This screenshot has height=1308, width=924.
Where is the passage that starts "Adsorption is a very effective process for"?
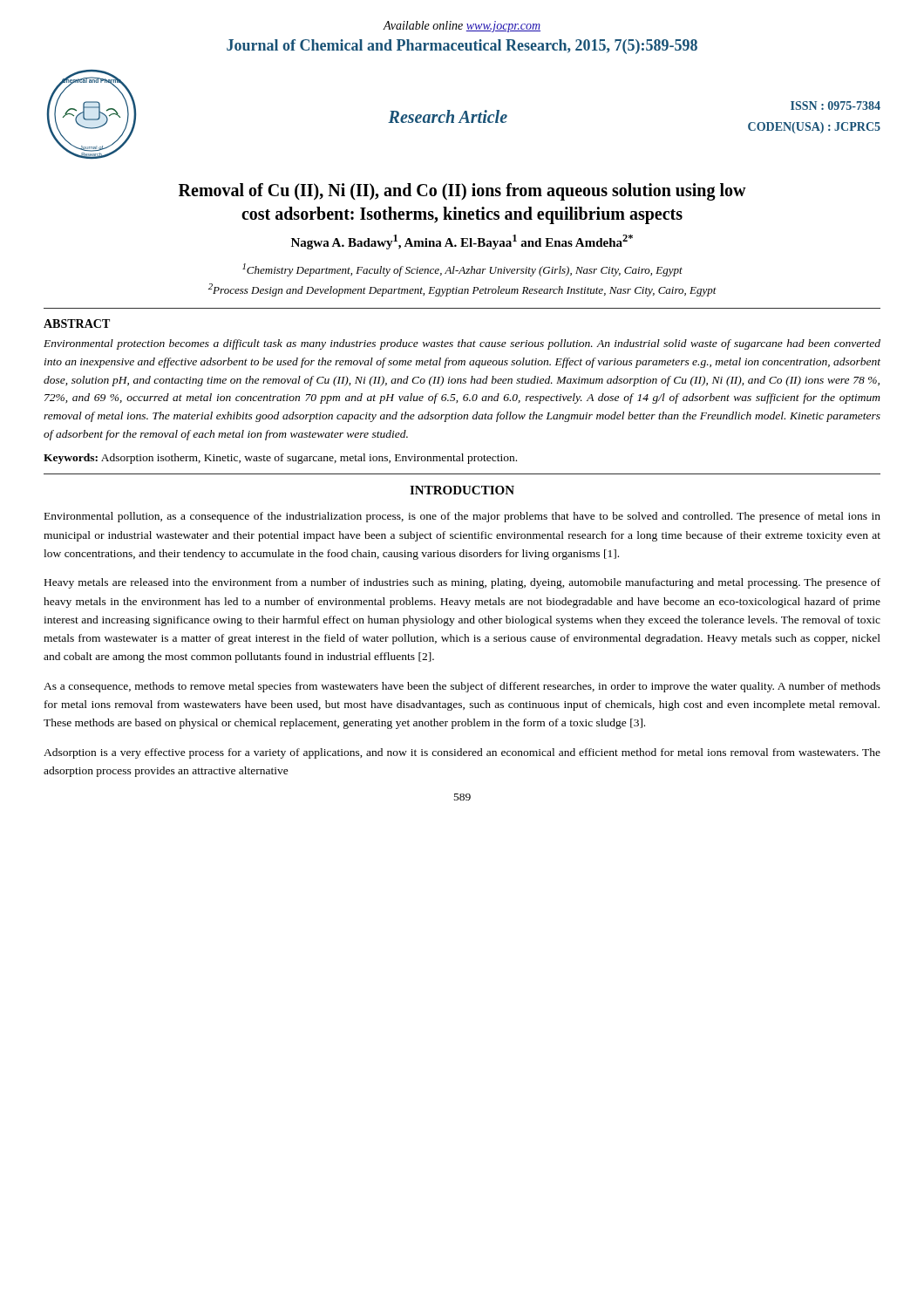(x=462, y=761)
